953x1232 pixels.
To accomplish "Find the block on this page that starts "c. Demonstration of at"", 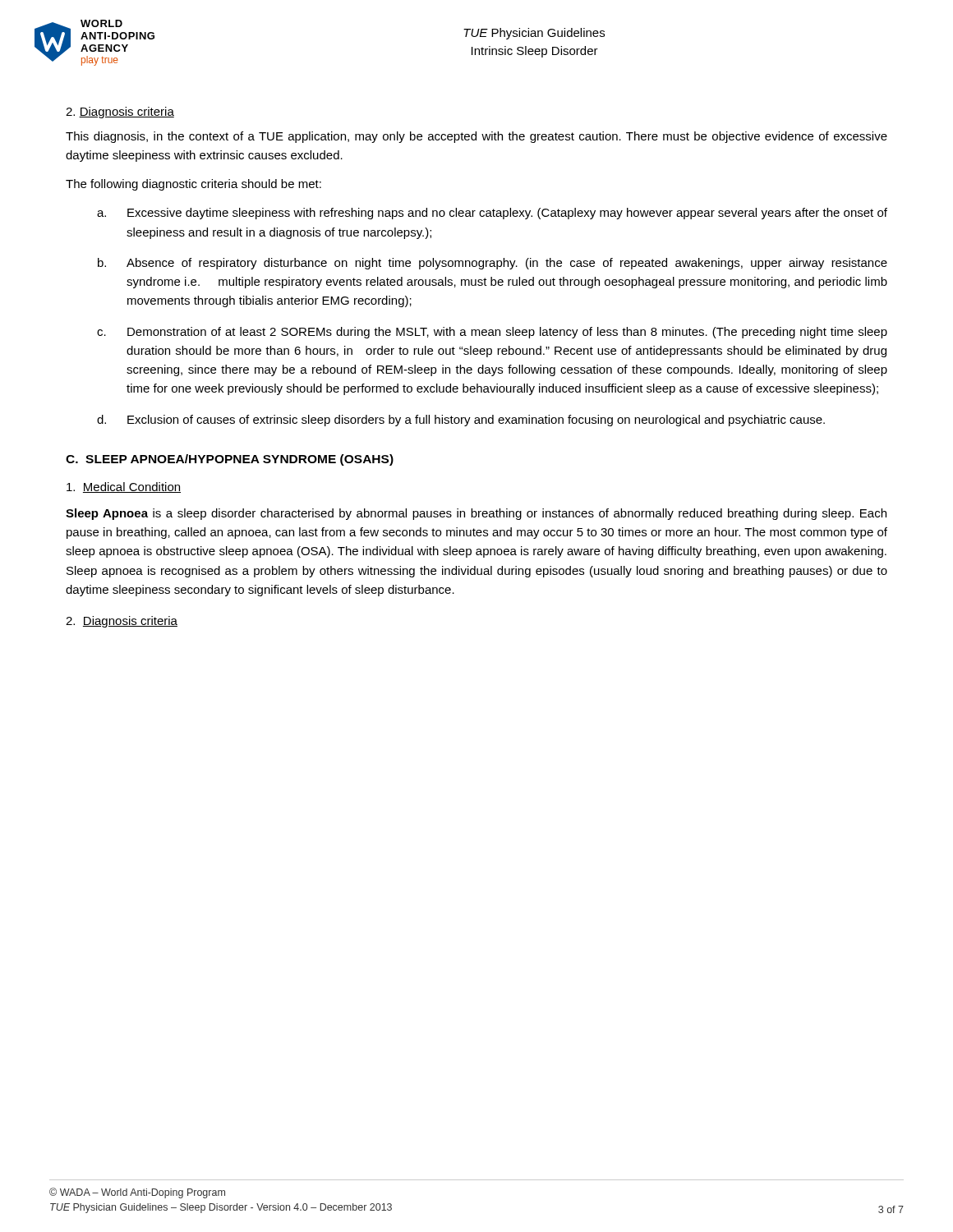I will tap(485, 360).
